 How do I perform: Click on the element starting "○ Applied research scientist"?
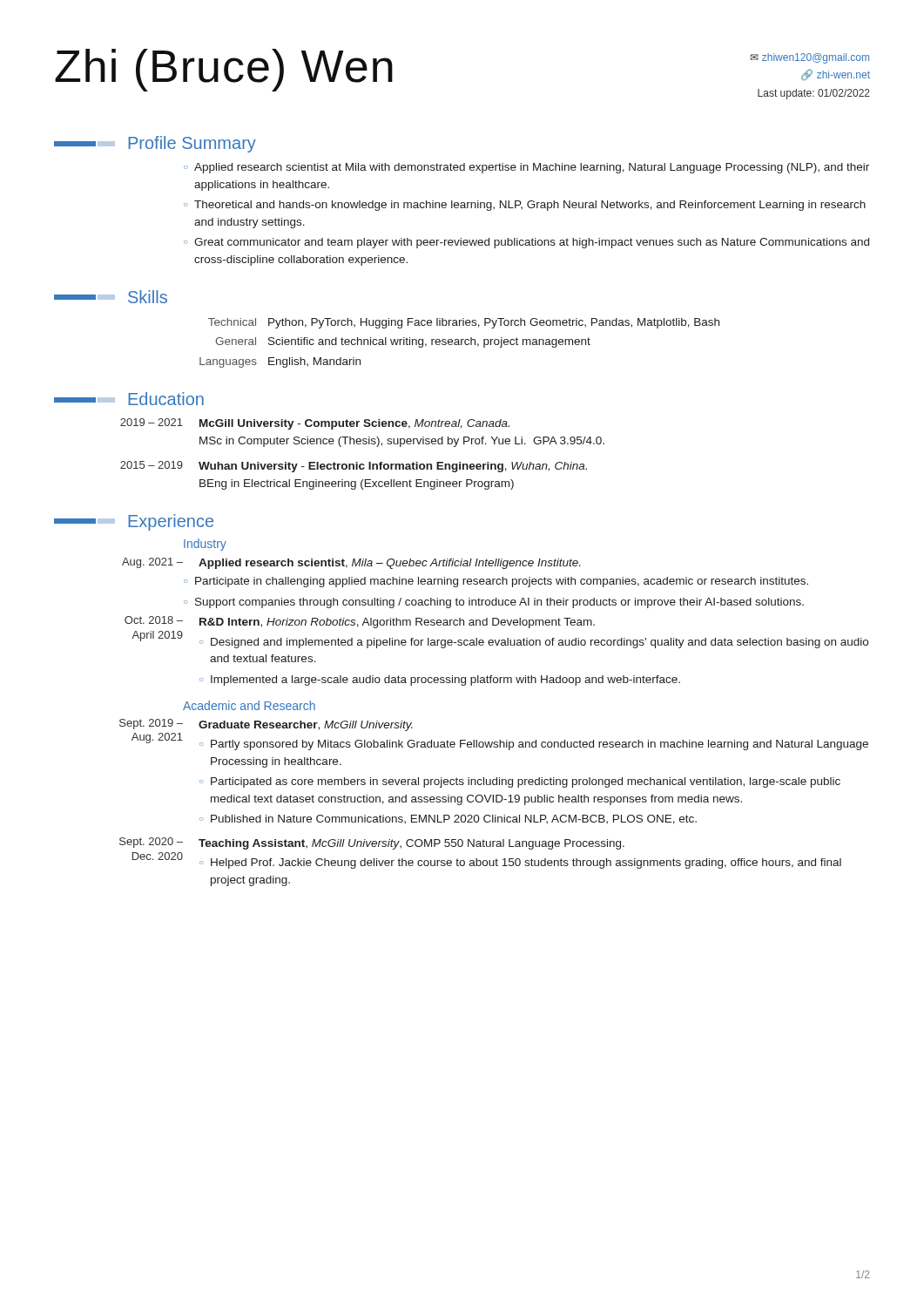[526, 176]
